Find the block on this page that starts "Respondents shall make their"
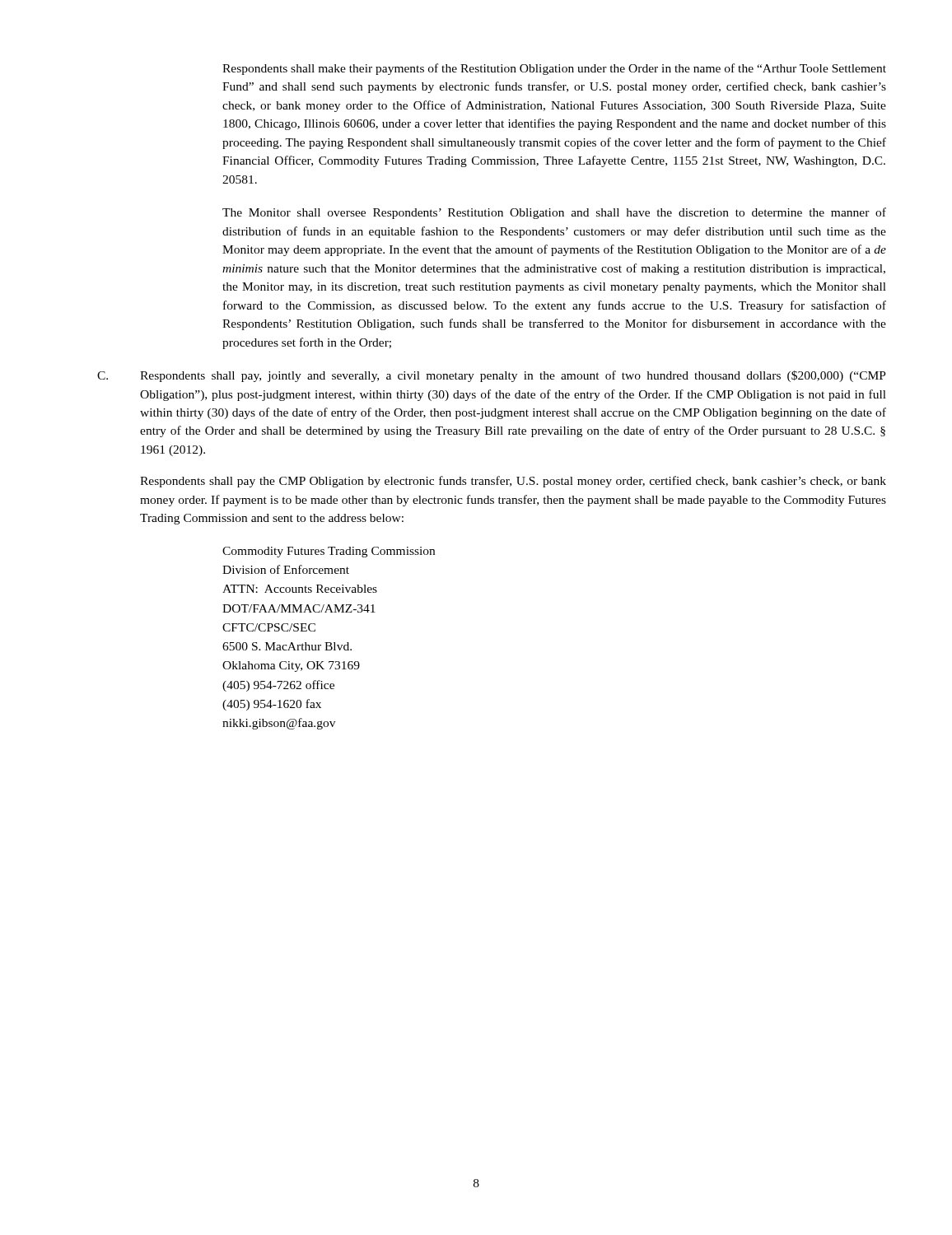The height and width of the screenshot is (1235, 952). 554,123
